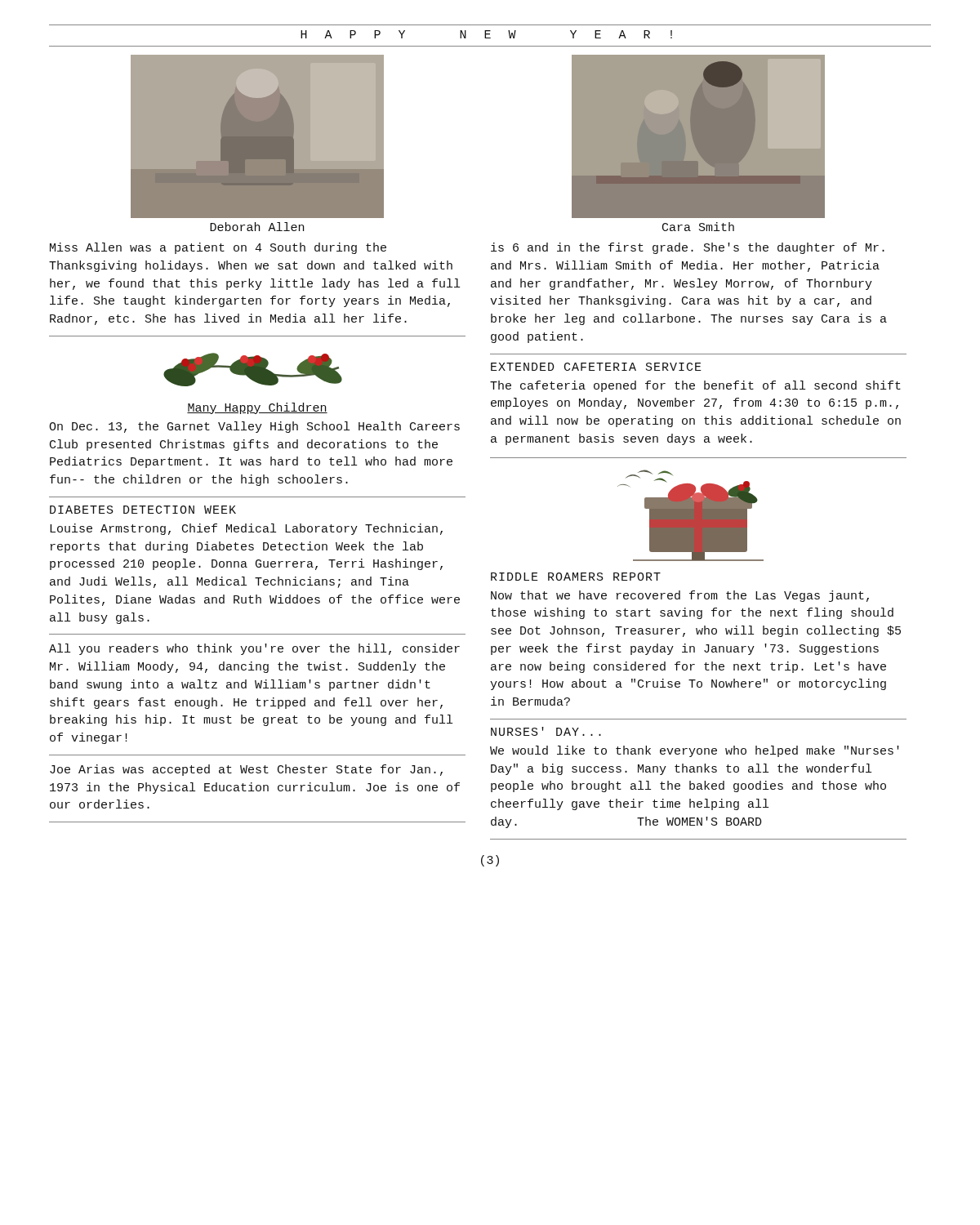
Task: Where is the passage that starts "Miss Allen was a patient on"?
Action: tap(255, 284)
